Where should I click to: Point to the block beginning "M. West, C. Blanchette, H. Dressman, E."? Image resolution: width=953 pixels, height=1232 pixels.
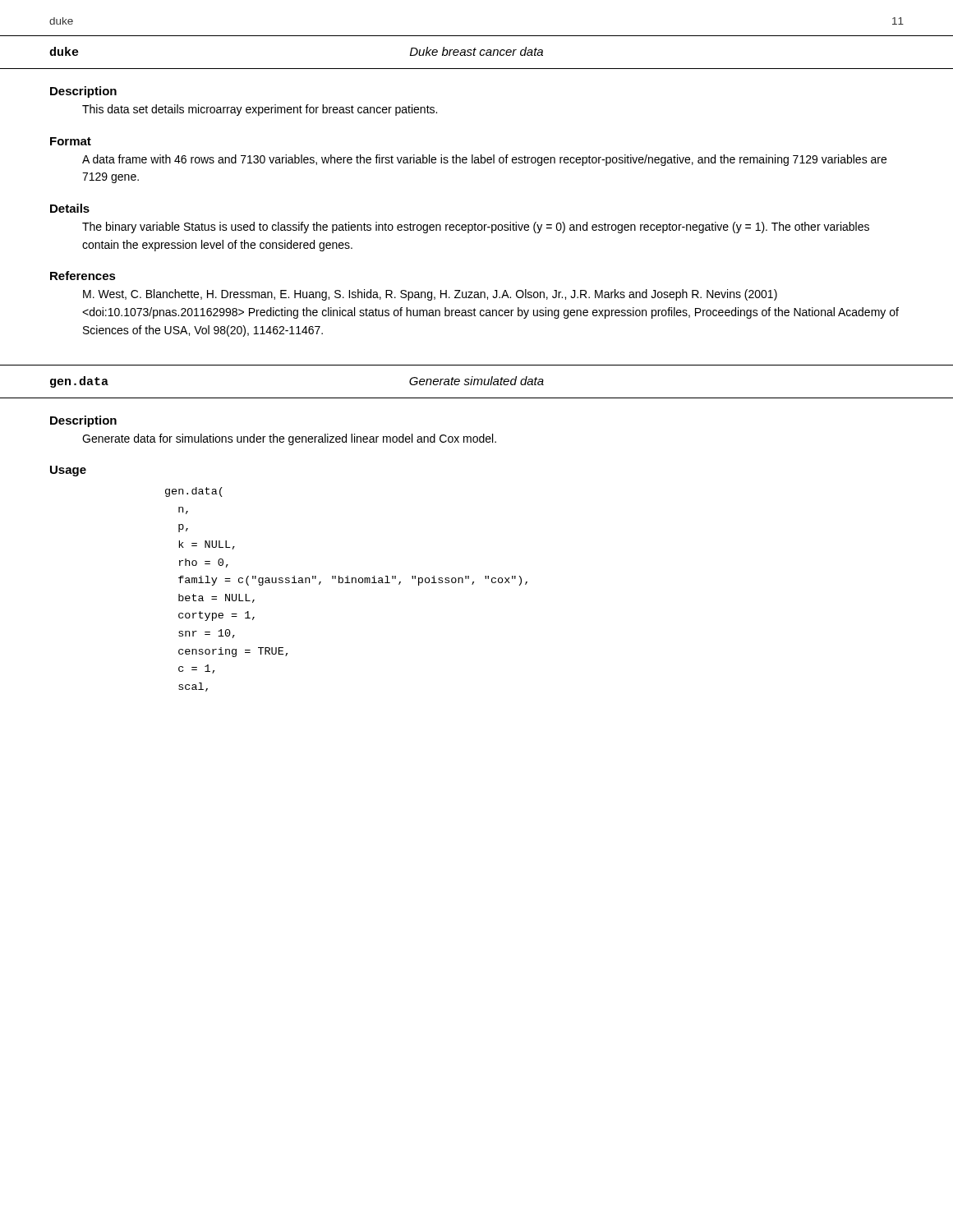[x=490, y=312]
